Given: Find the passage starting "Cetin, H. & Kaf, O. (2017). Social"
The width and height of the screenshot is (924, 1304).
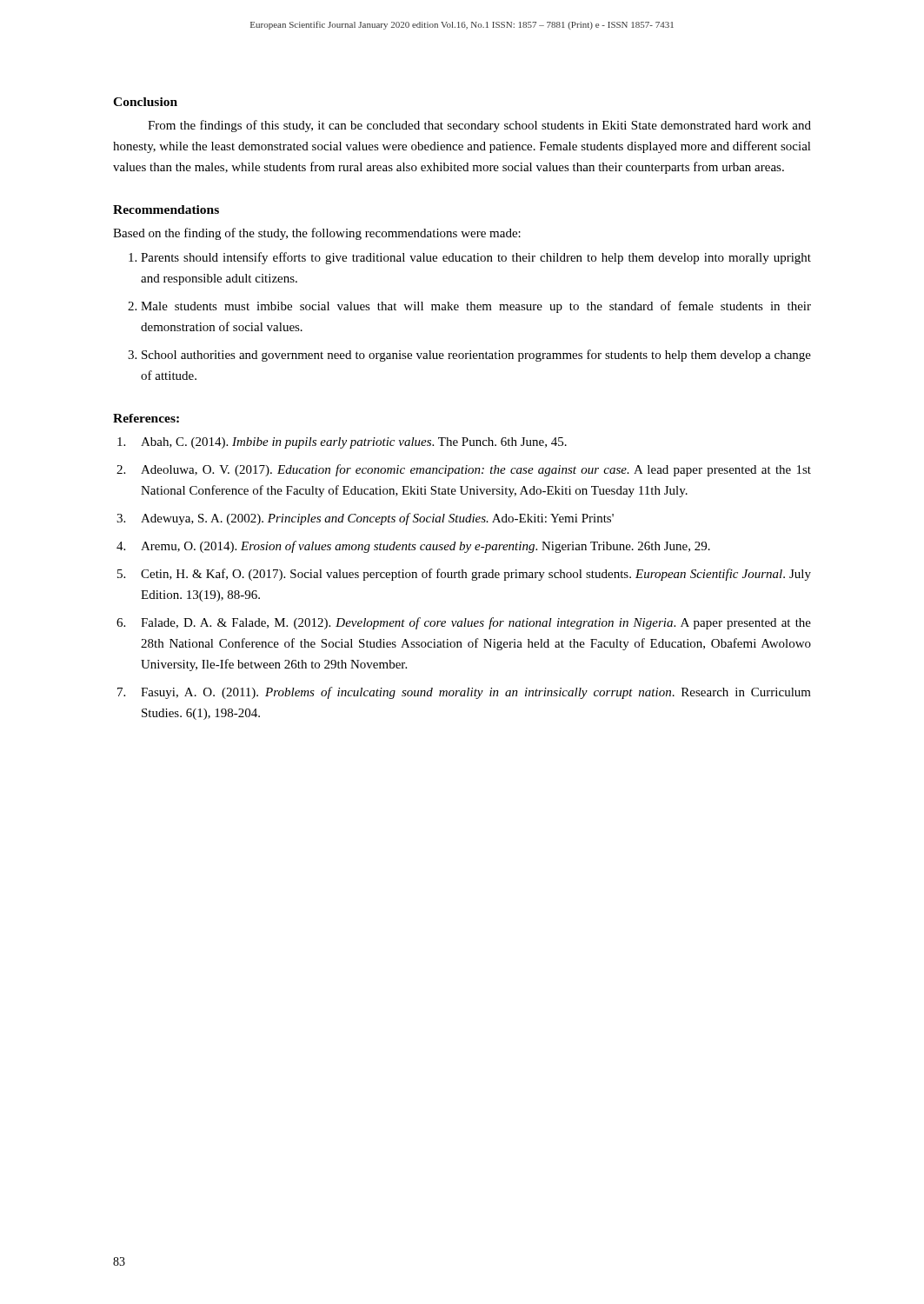Looking at the screenshot, I should (476, 584).
